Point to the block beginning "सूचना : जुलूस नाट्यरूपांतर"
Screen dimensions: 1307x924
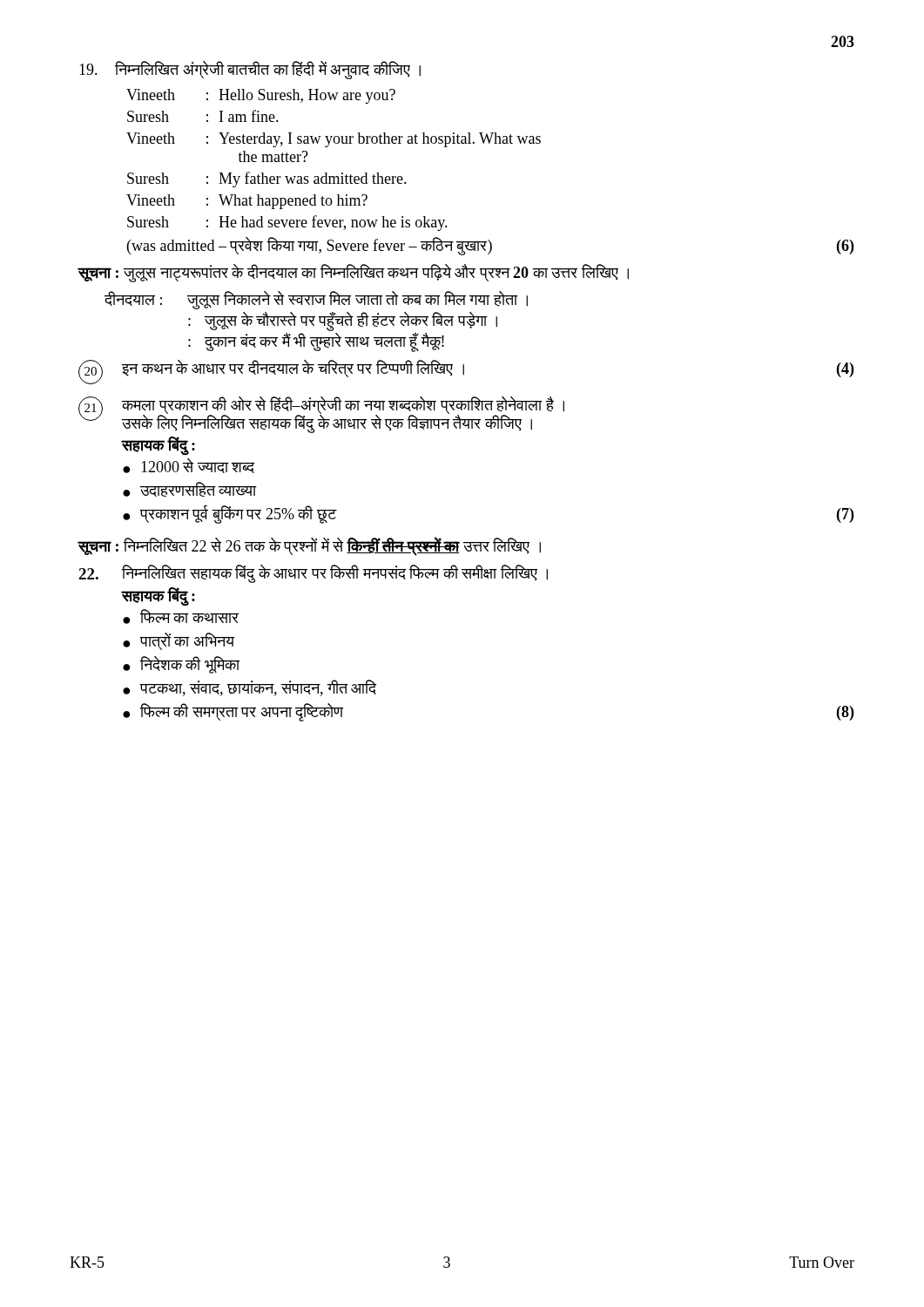355,273
